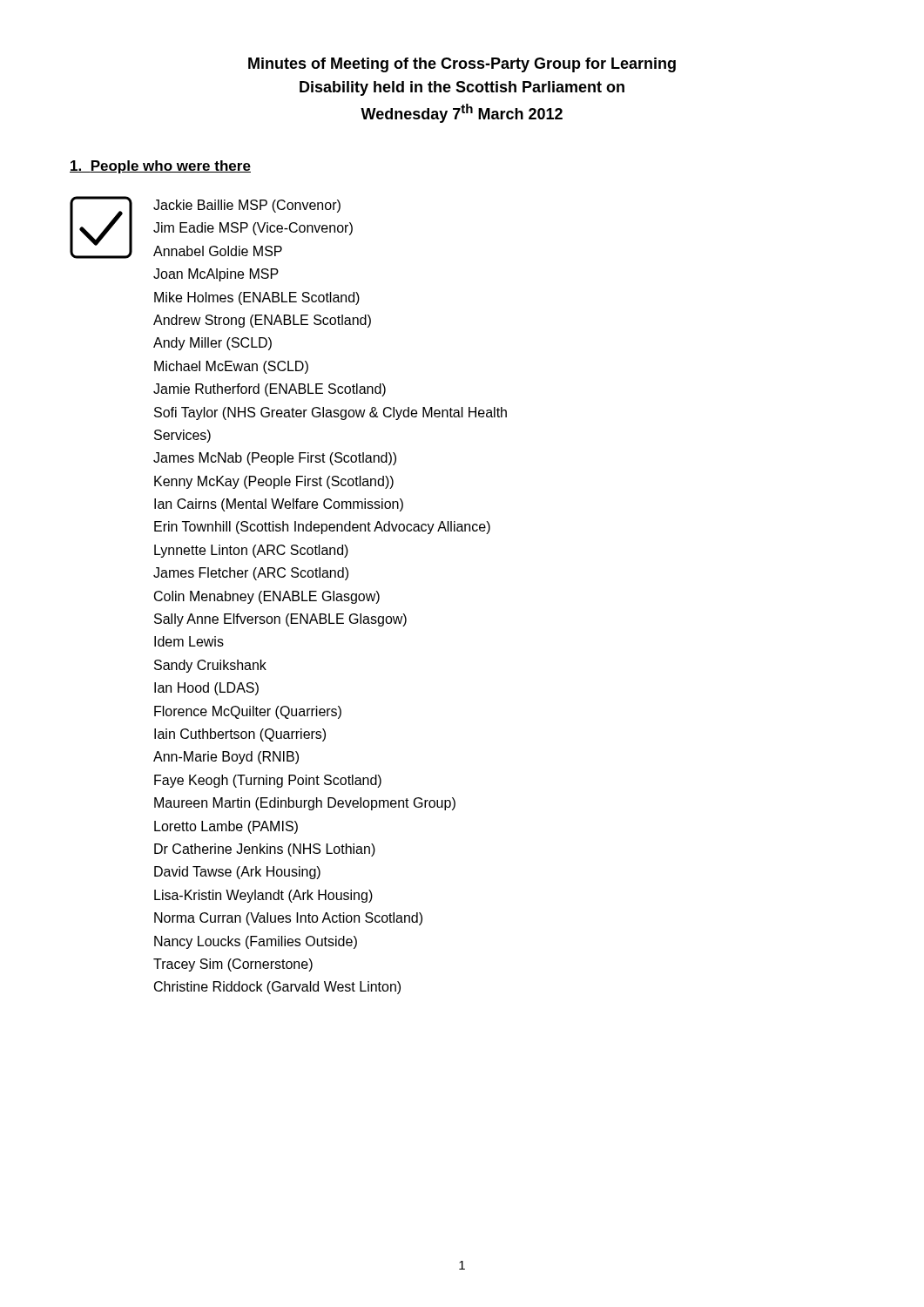The image size is (924, 1307).
Task: Locate the block of text that opens with "Lynnette Linton (ARC"
Action: [251, 550]
